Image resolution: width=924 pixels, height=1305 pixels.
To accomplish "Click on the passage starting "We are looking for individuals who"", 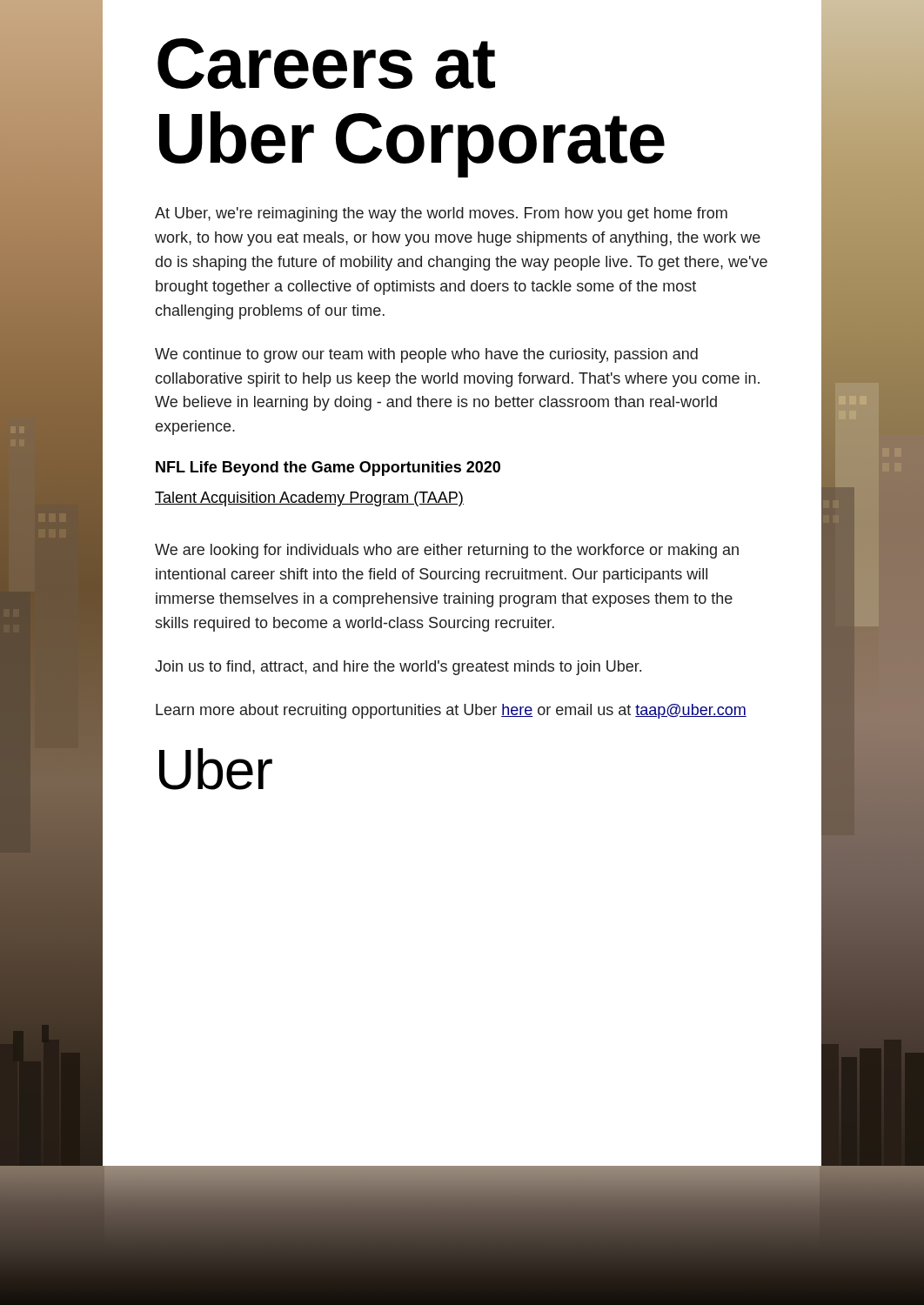I will coord(447,586).
